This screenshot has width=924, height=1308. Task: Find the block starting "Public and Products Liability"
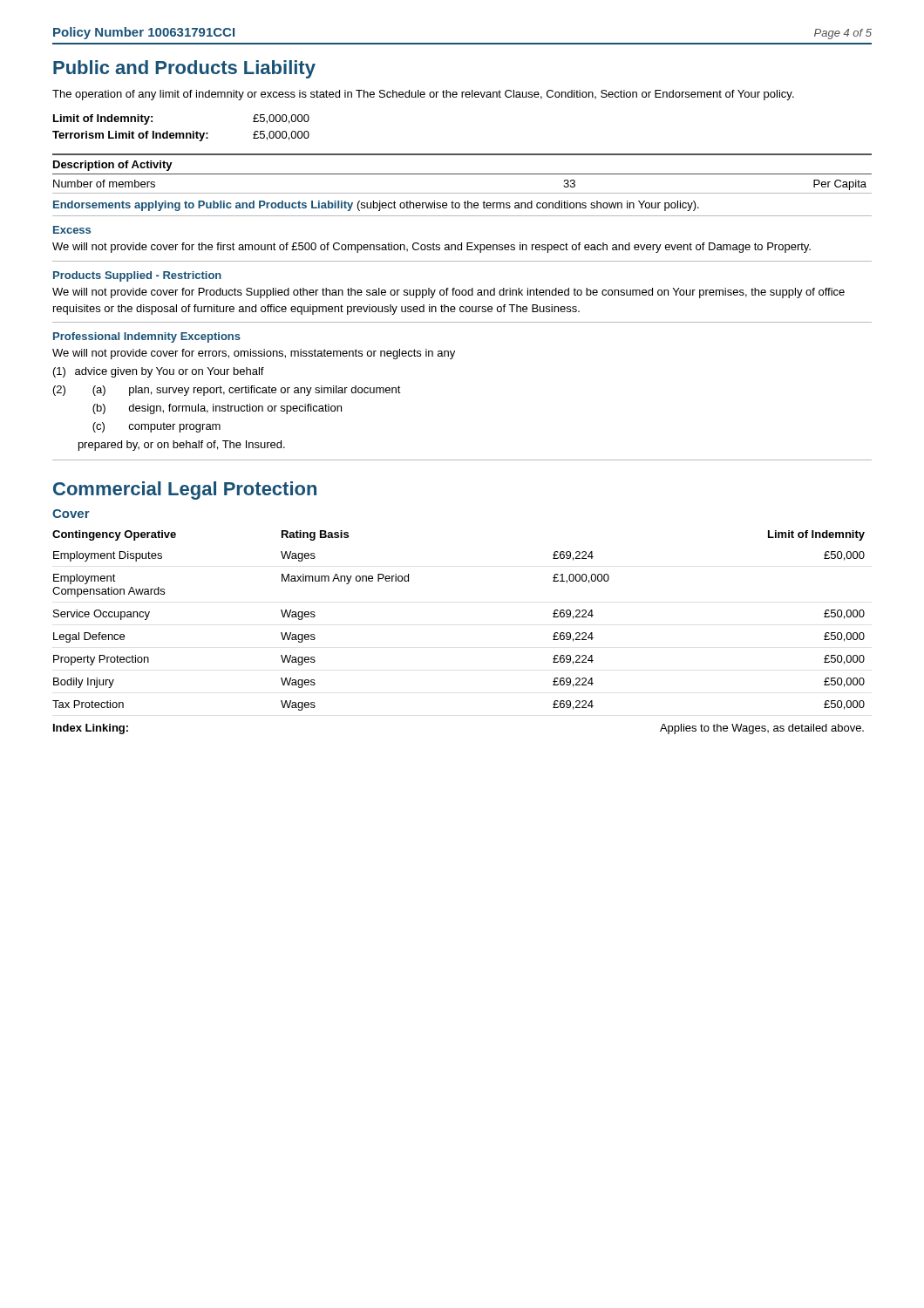point(184,69)
